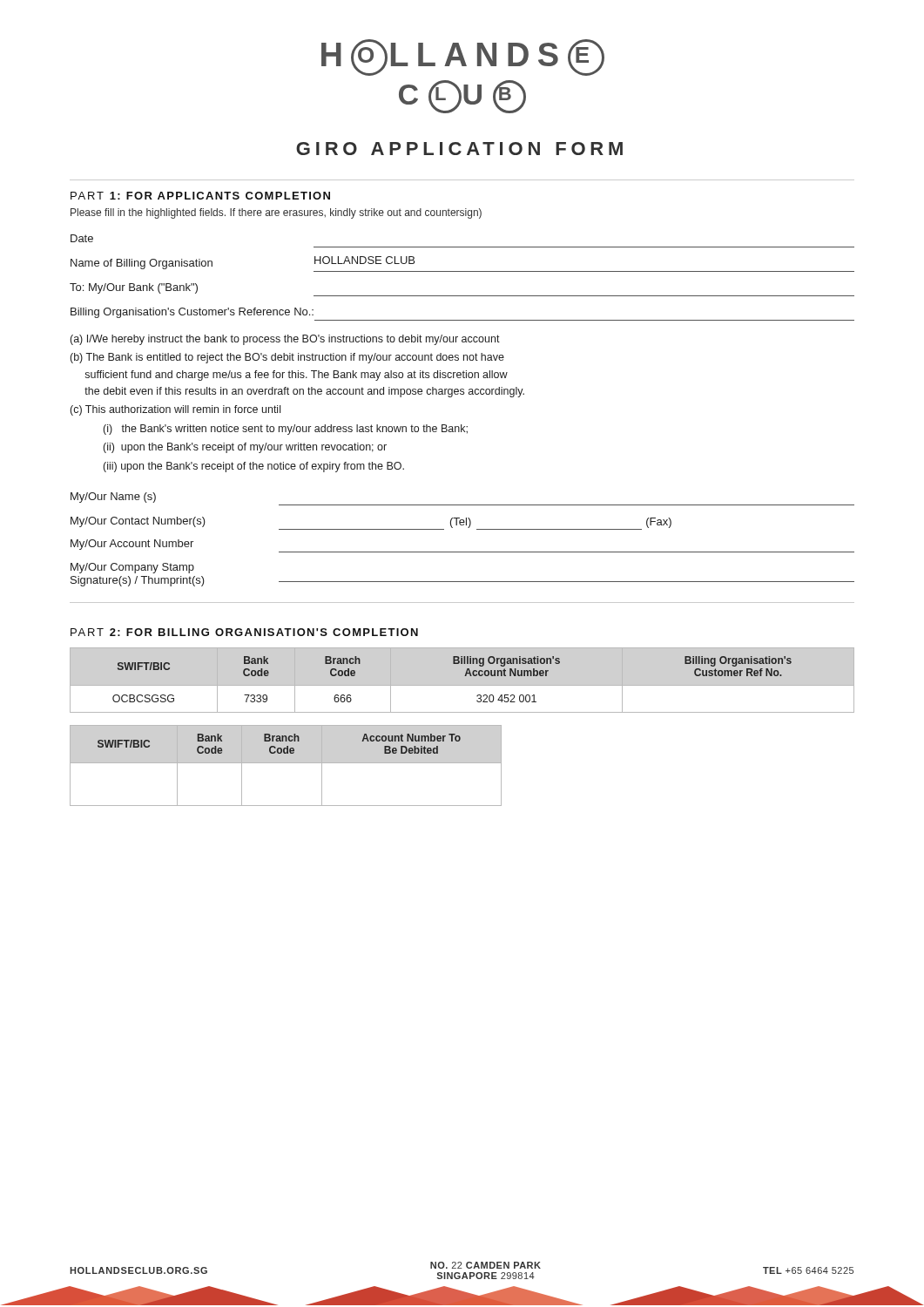Find the text block containing "My/Our Contact Number(s)"

[x=462, y=521]
